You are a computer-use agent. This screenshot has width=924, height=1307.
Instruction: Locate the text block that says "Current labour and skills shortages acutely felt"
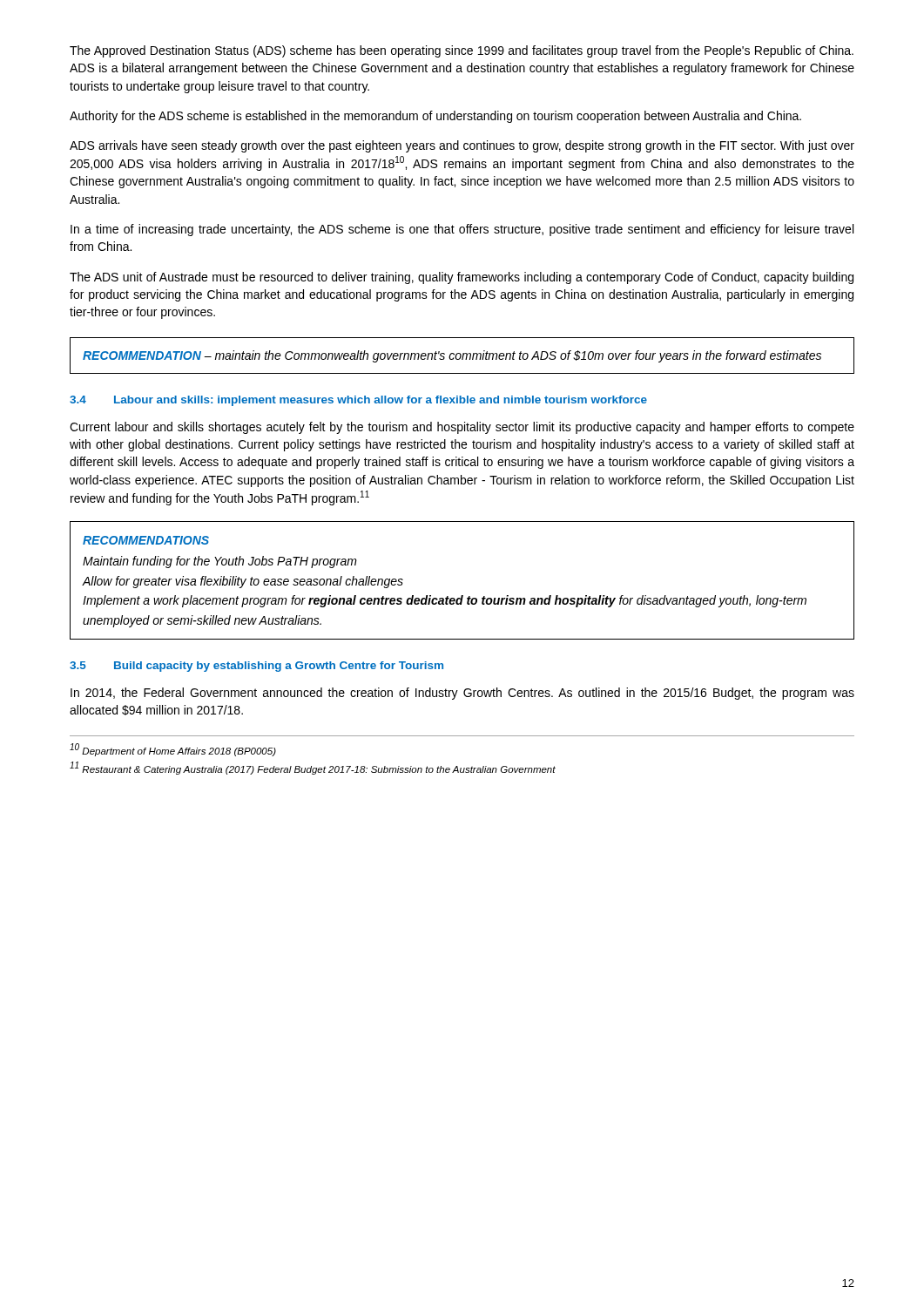click(462, 463)
